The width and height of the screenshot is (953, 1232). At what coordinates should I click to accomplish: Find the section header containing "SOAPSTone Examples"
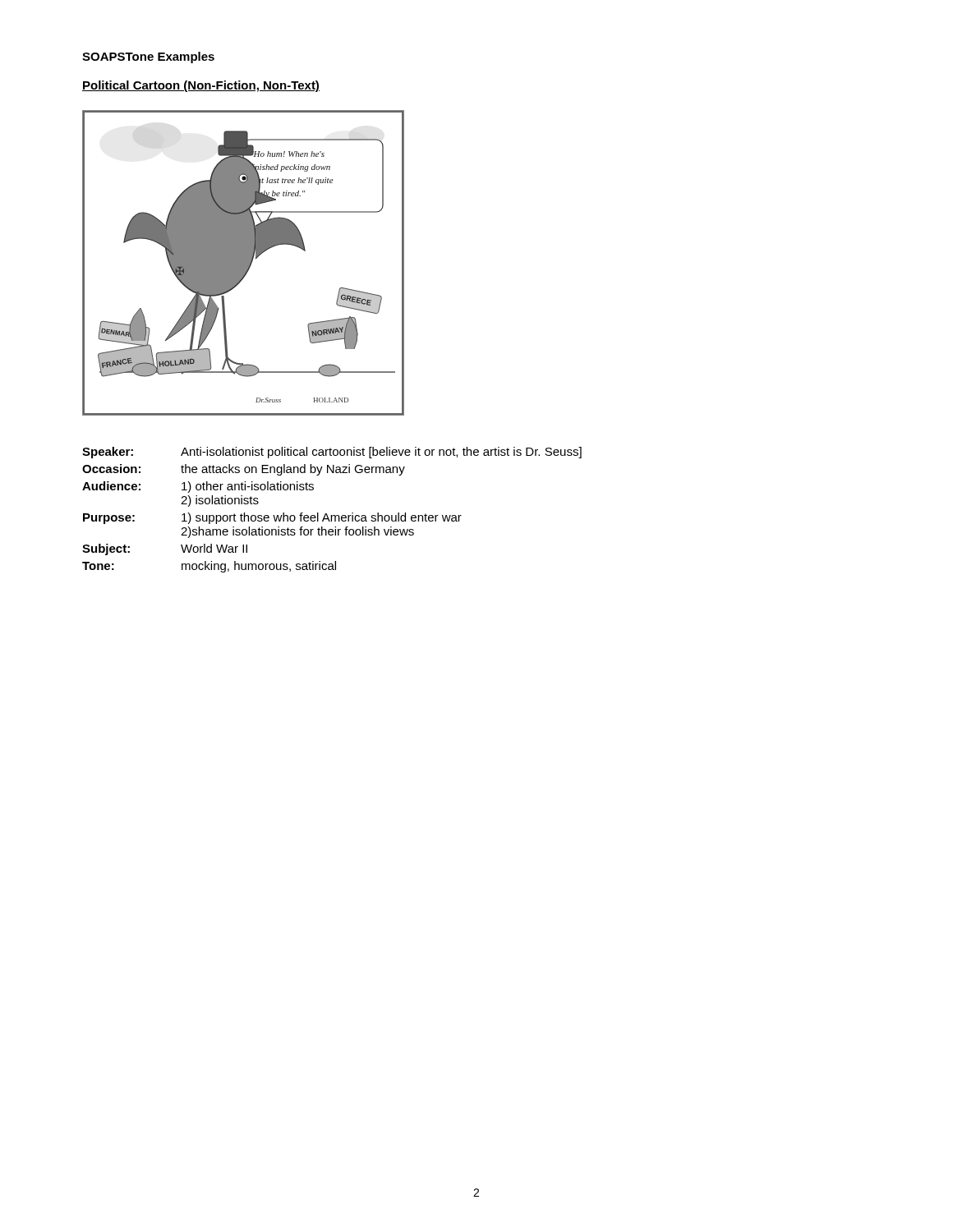148,56
